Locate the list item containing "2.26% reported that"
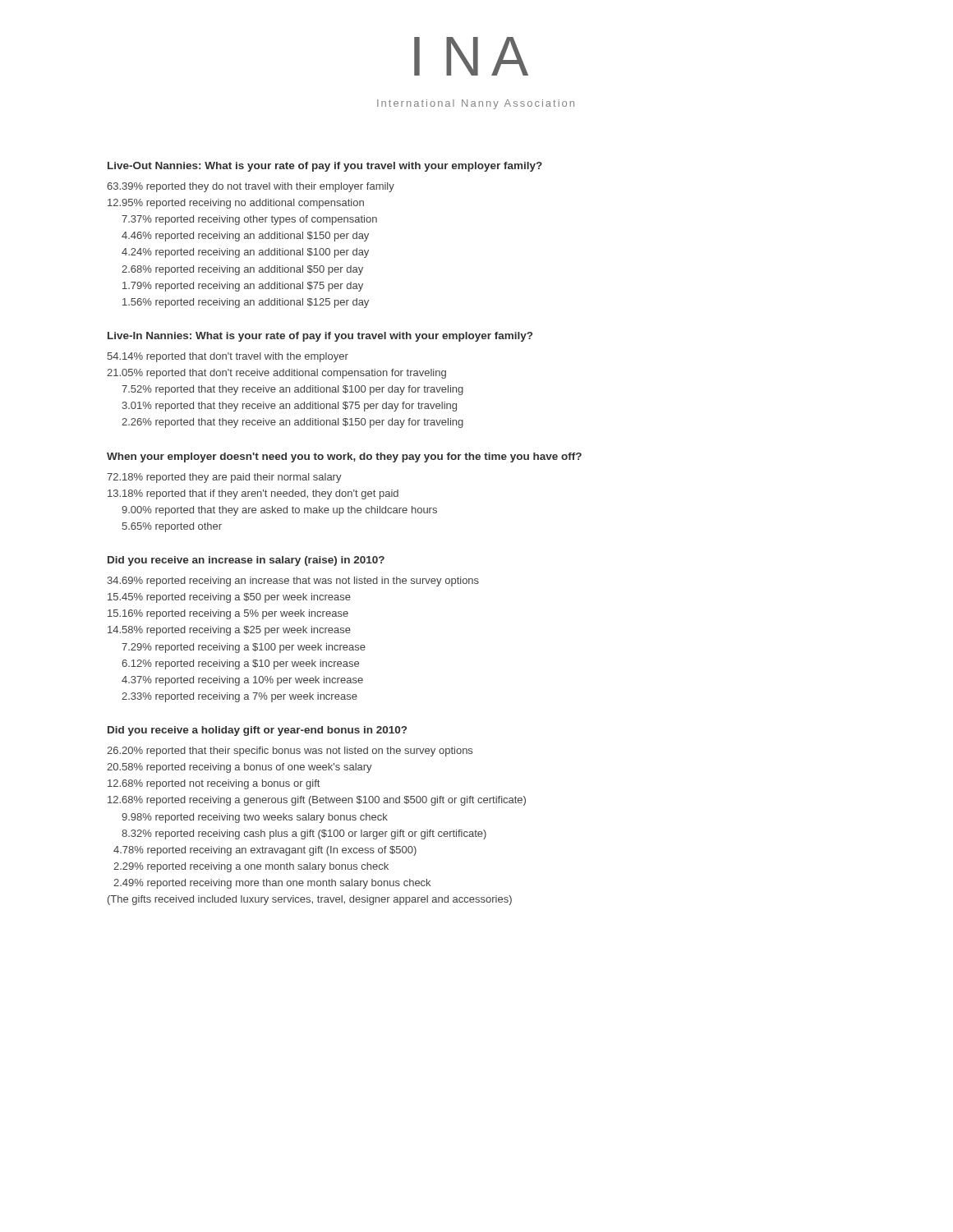 pyautogui.click(x=293, y=422)
